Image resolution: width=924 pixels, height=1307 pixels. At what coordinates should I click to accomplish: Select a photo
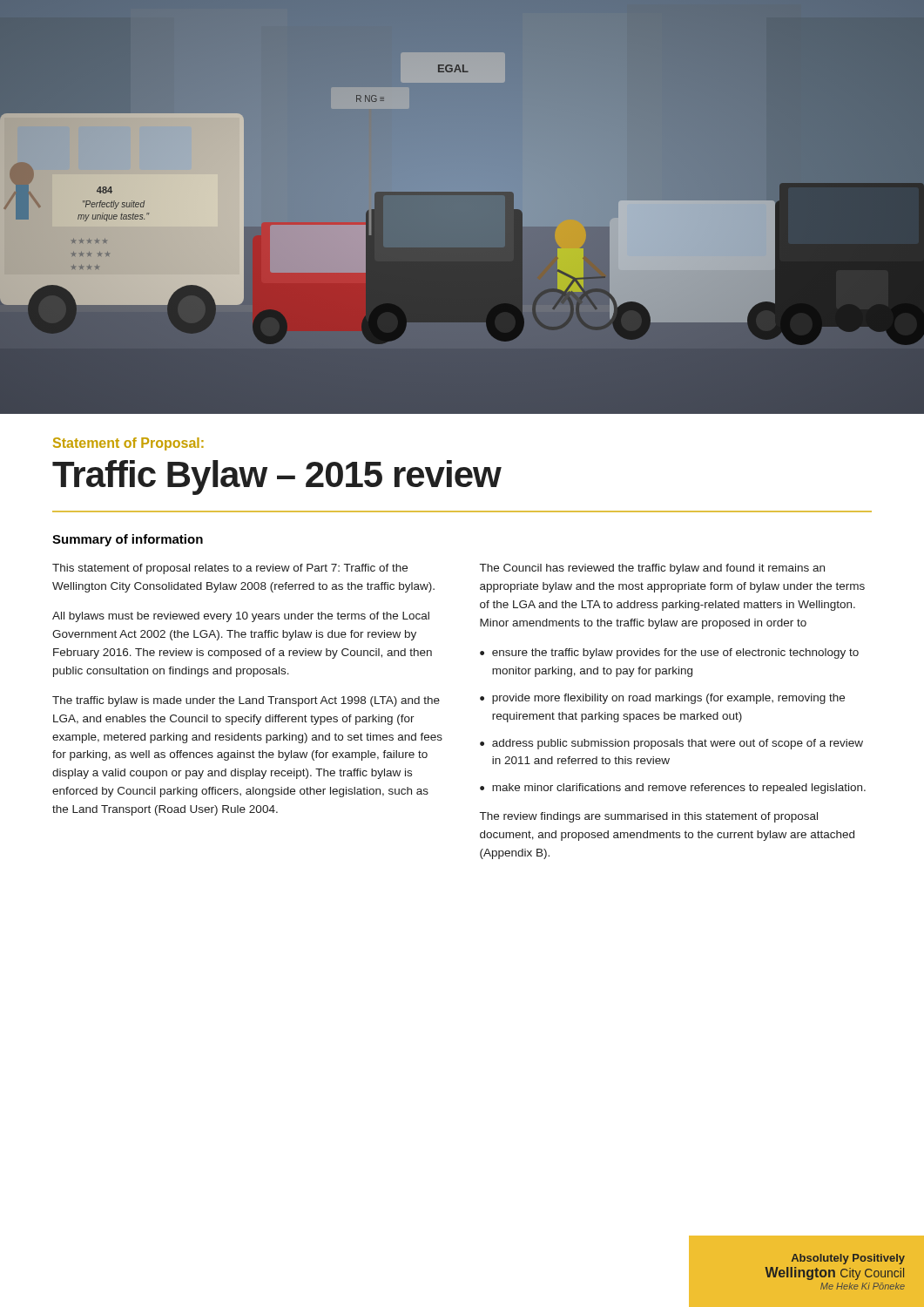462,207
